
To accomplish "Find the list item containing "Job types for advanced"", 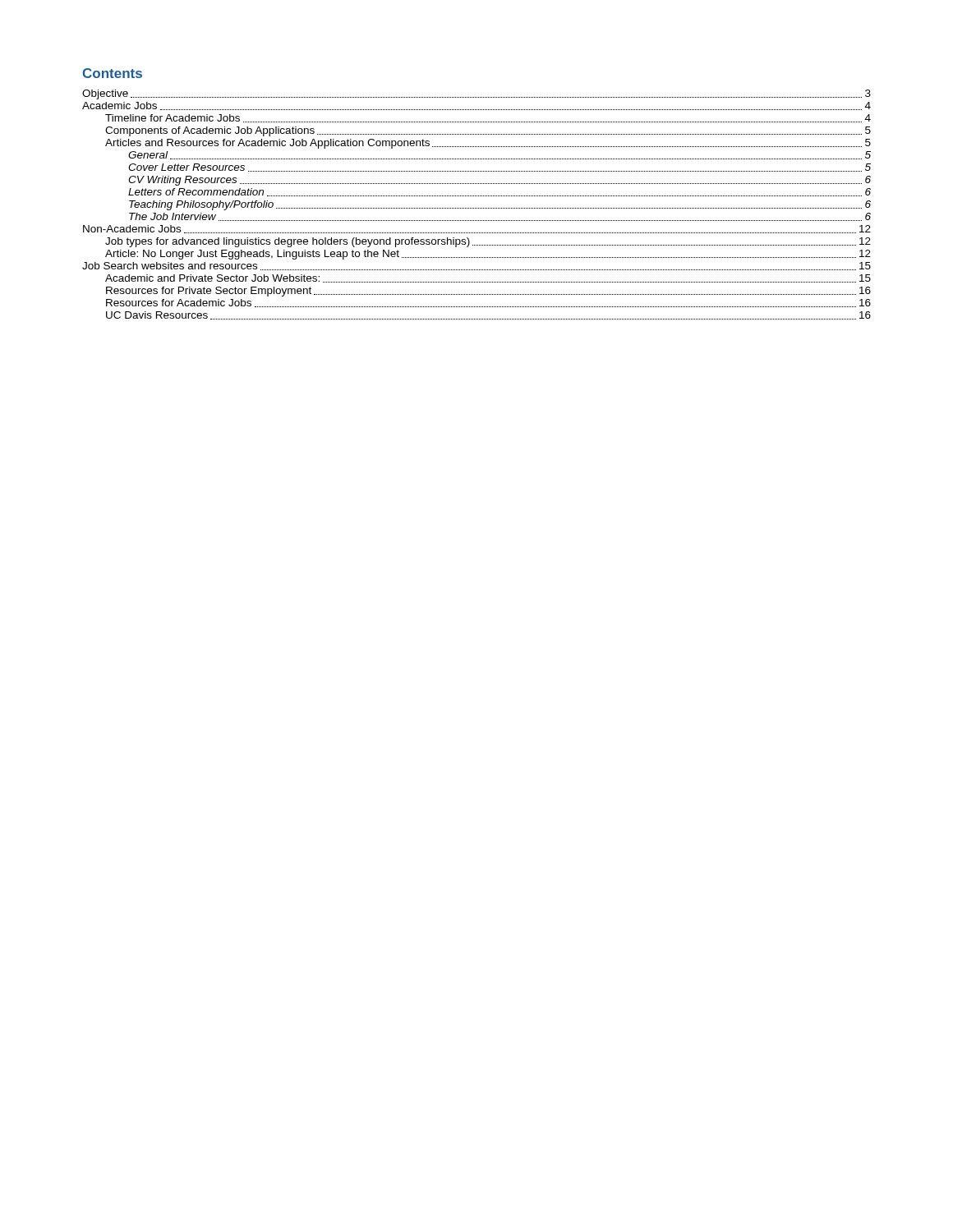I will coord(488,241).
